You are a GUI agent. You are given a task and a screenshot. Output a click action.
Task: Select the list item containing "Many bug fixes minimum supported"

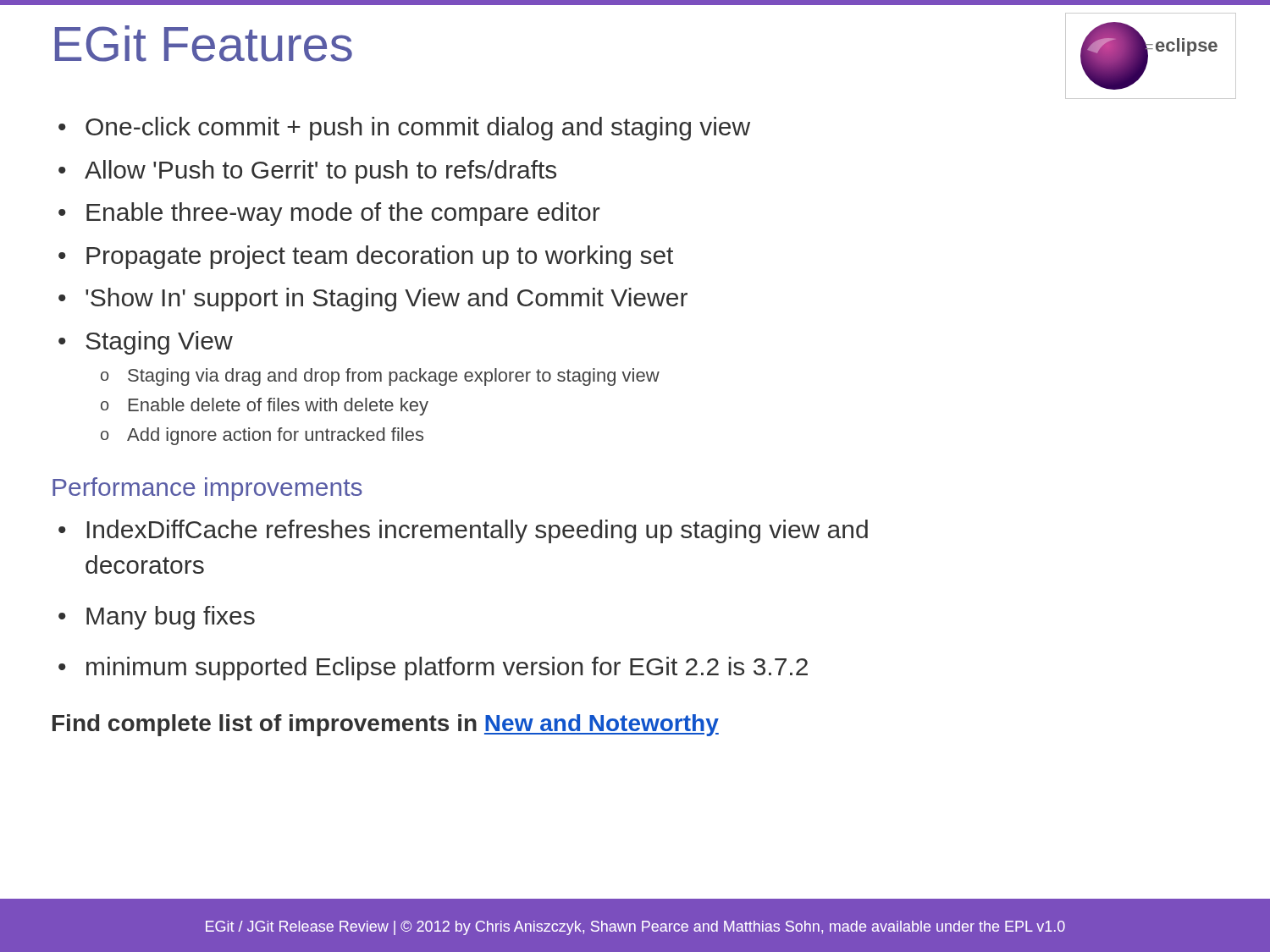point(157,618)
